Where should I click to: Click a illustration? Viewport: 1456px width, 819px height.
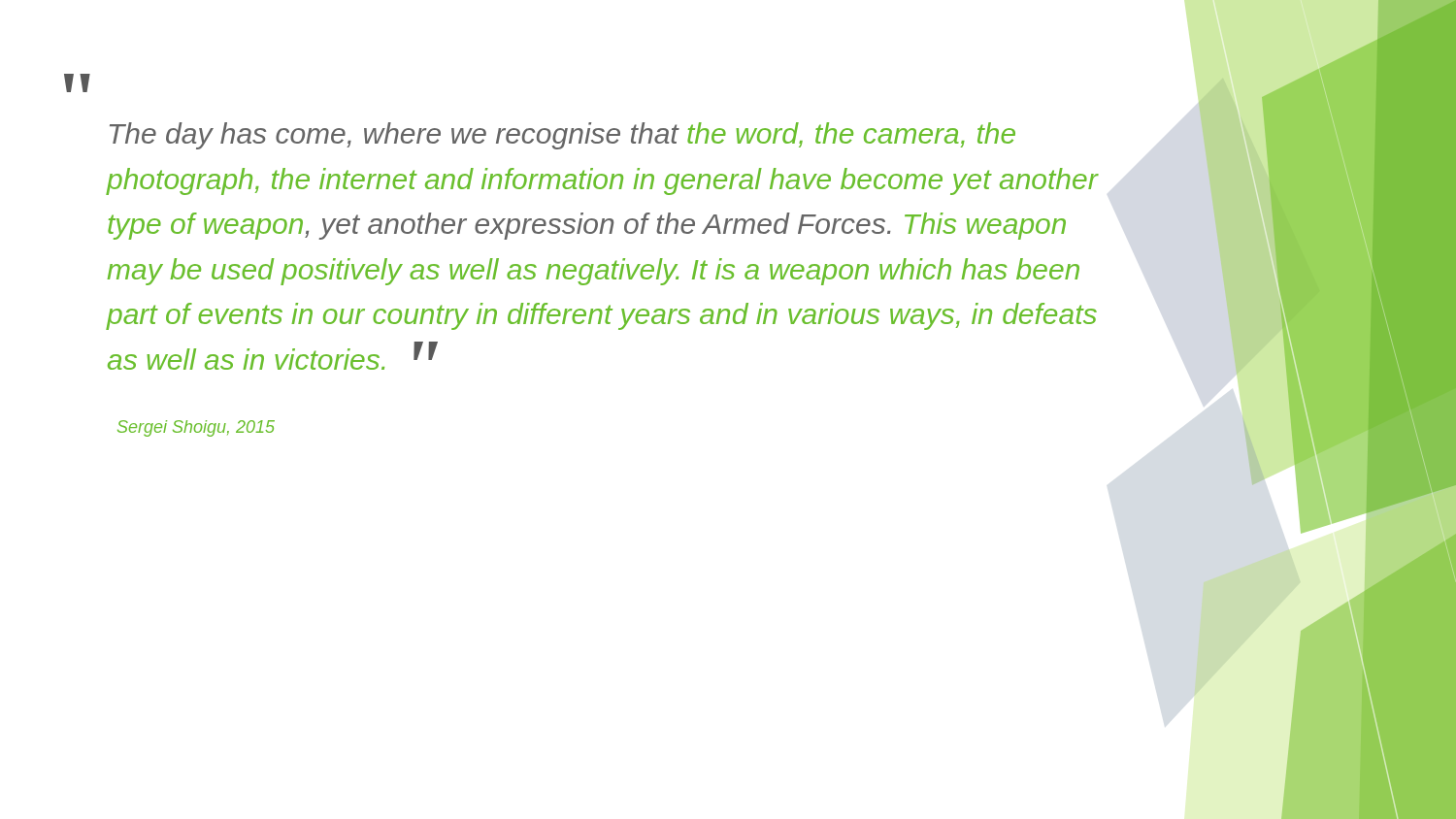[x=1281, y=410]
